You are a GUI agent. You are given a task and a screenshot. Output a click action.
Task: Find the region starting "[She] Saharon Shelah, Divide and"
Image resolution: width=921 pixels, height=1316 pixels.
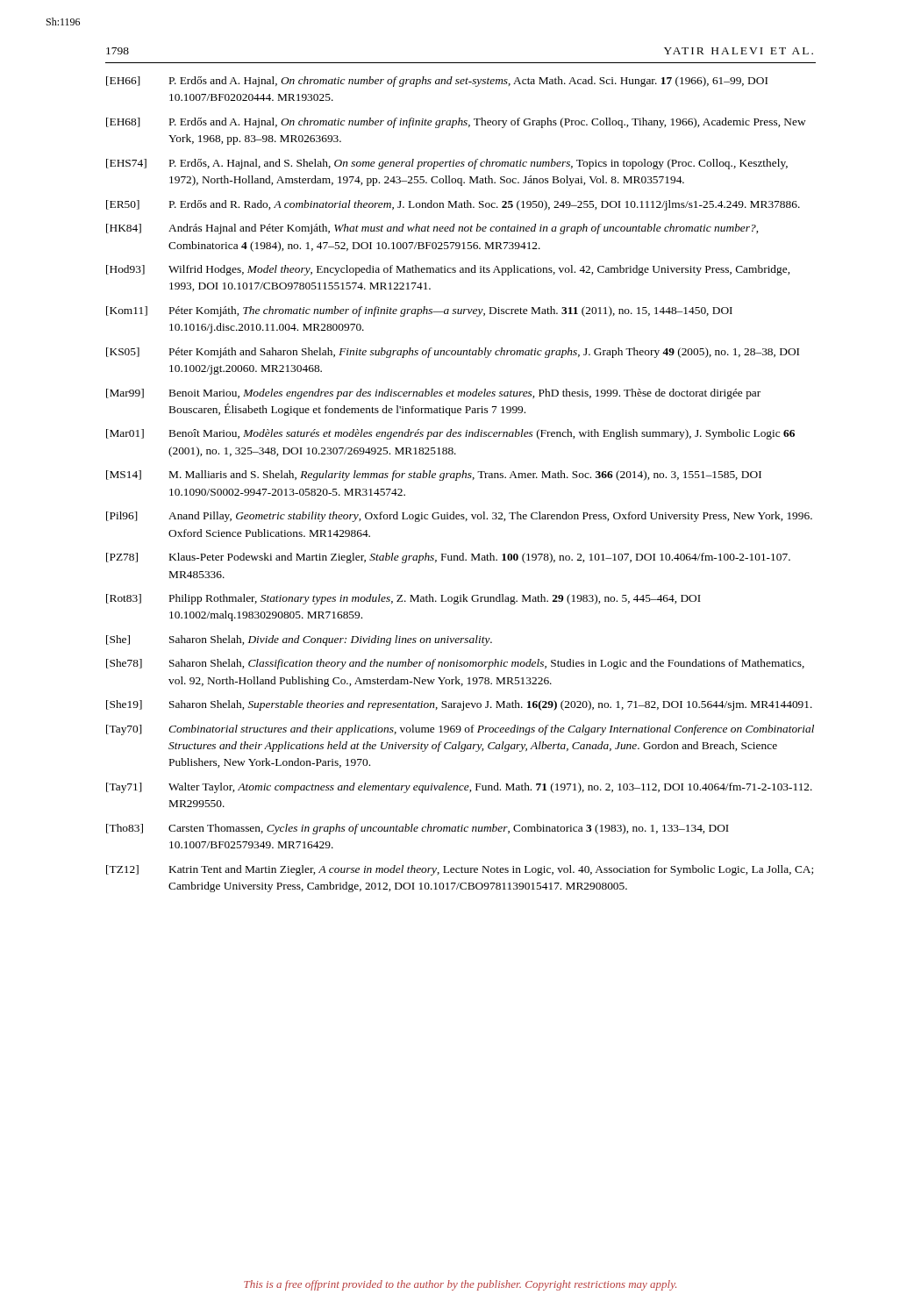tap(460, 639)
